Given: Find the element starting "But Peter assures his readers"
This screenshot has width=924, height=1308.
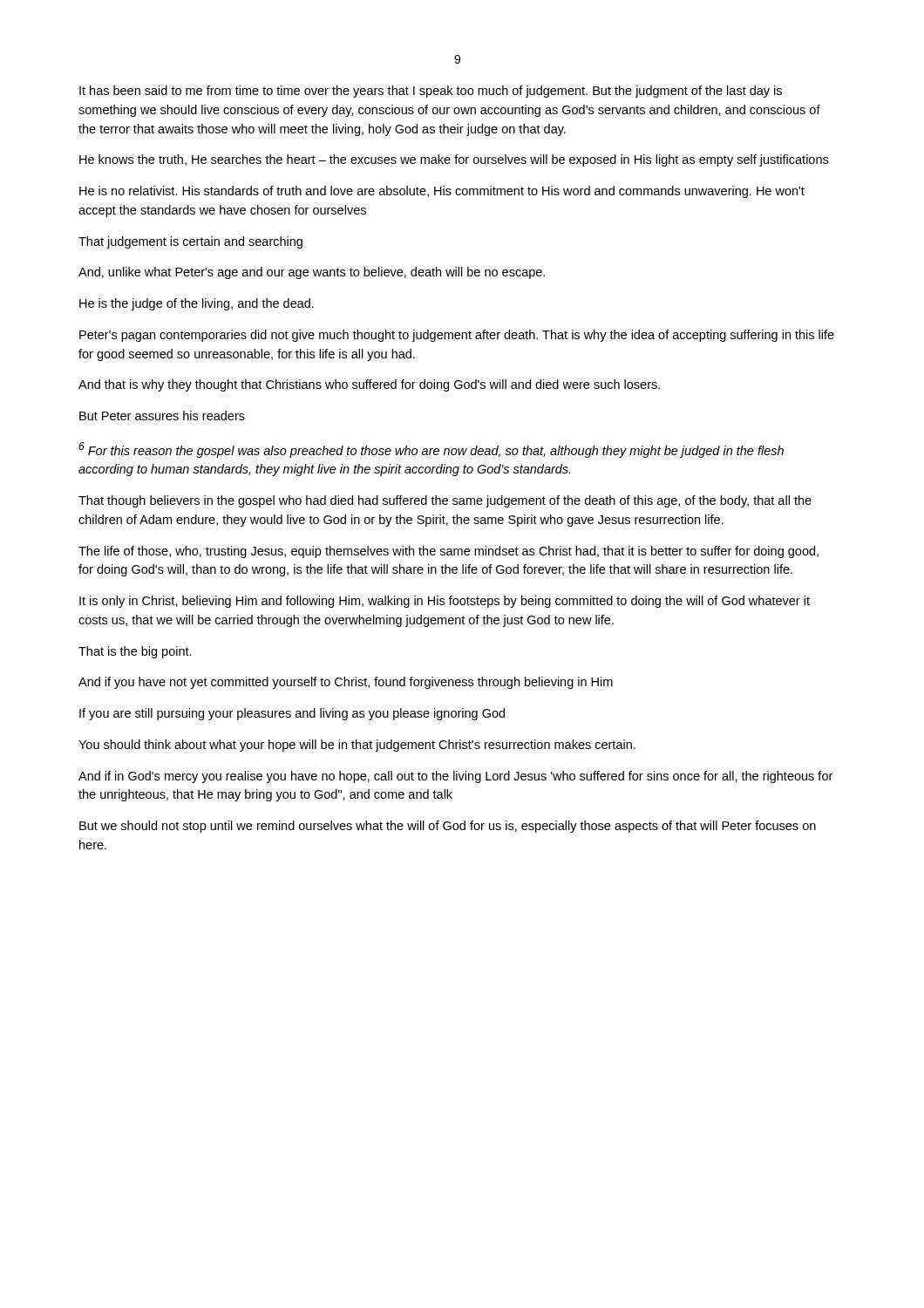Looking at the screenshot, I should click(162, 416).
